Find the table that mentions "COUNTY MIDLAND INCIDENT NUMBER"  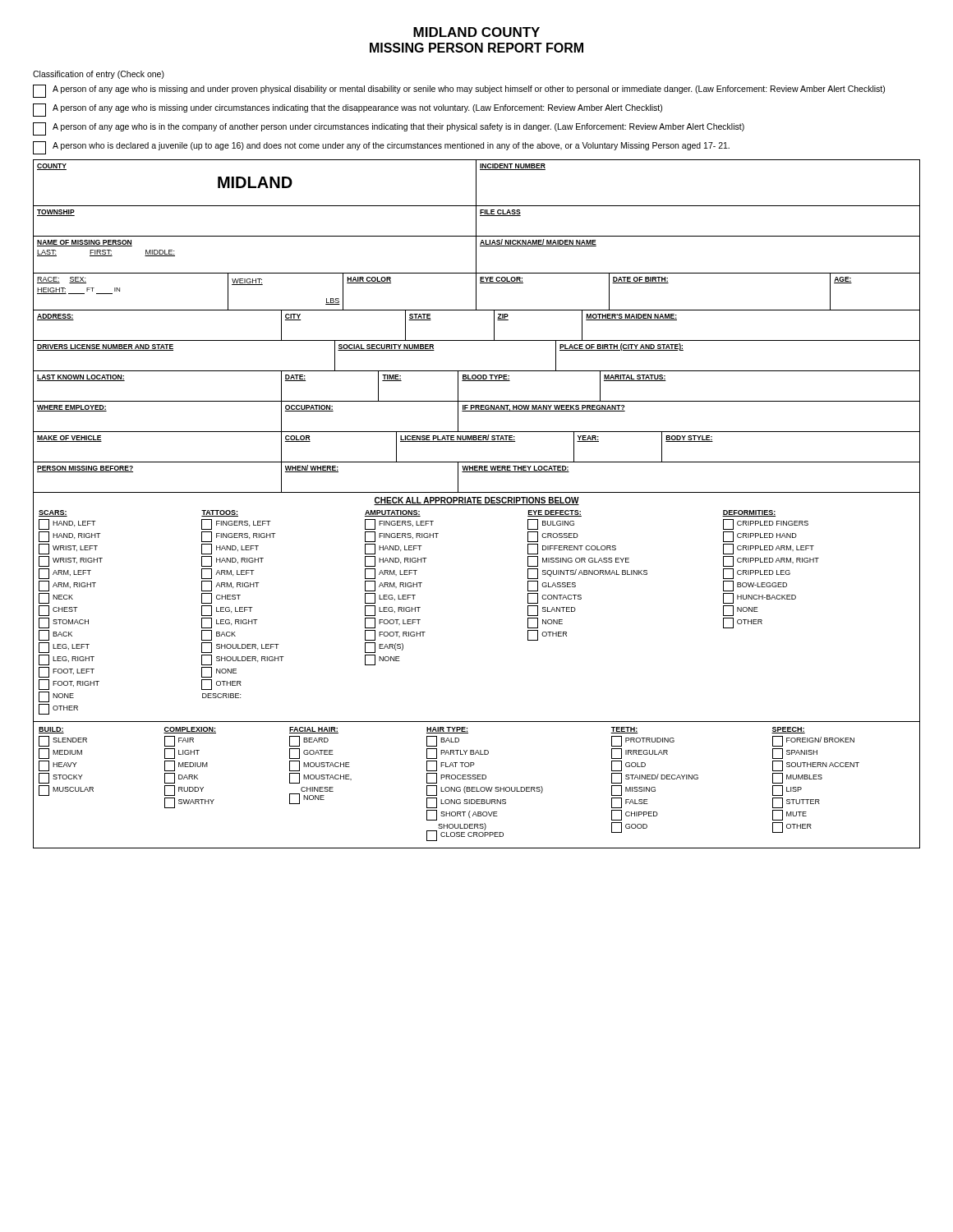[476, 326]
